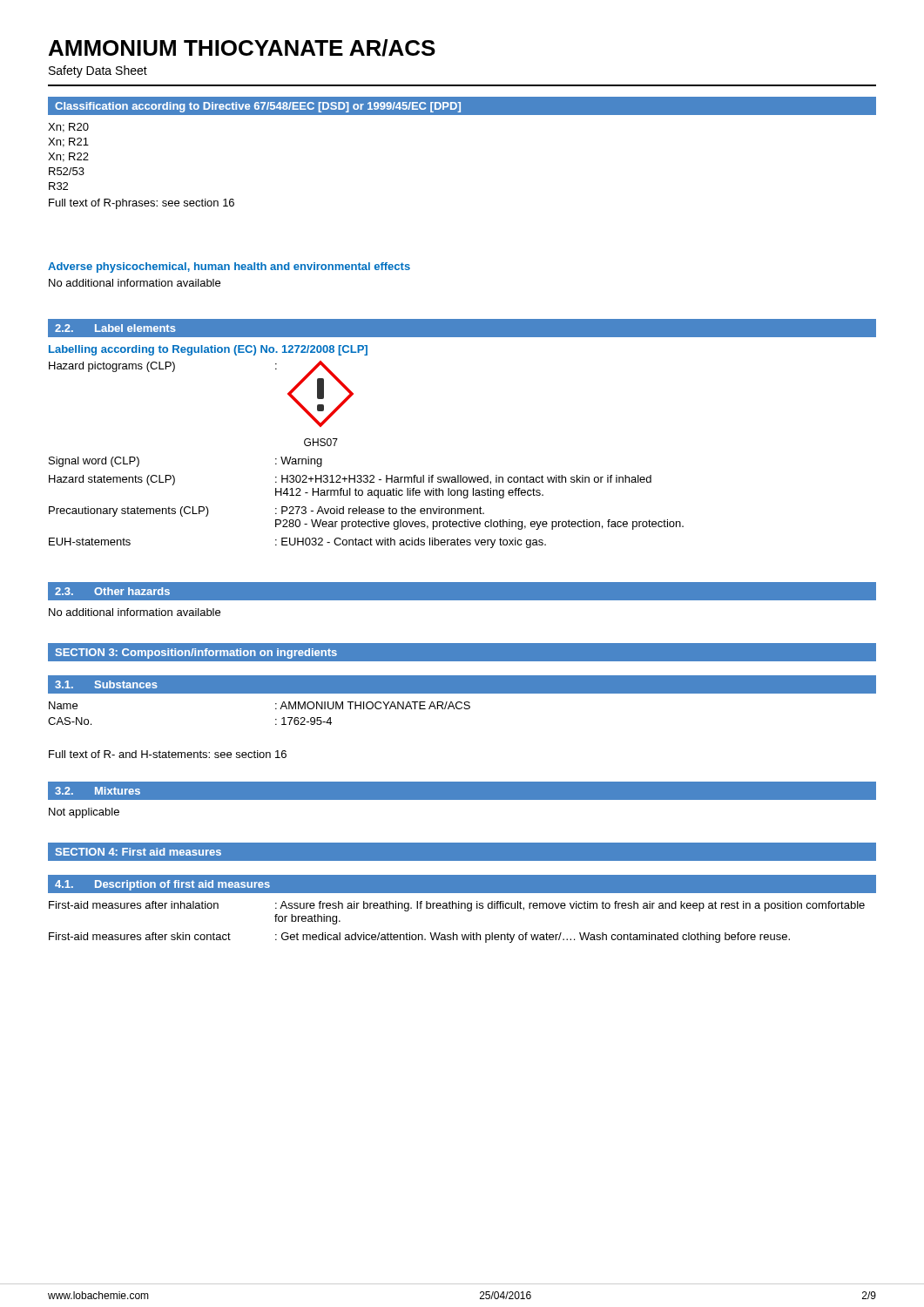Point to "SECTION 3: Composition/information on ingredients"
Screen dimensions: 1307x924
coord(462,652)
